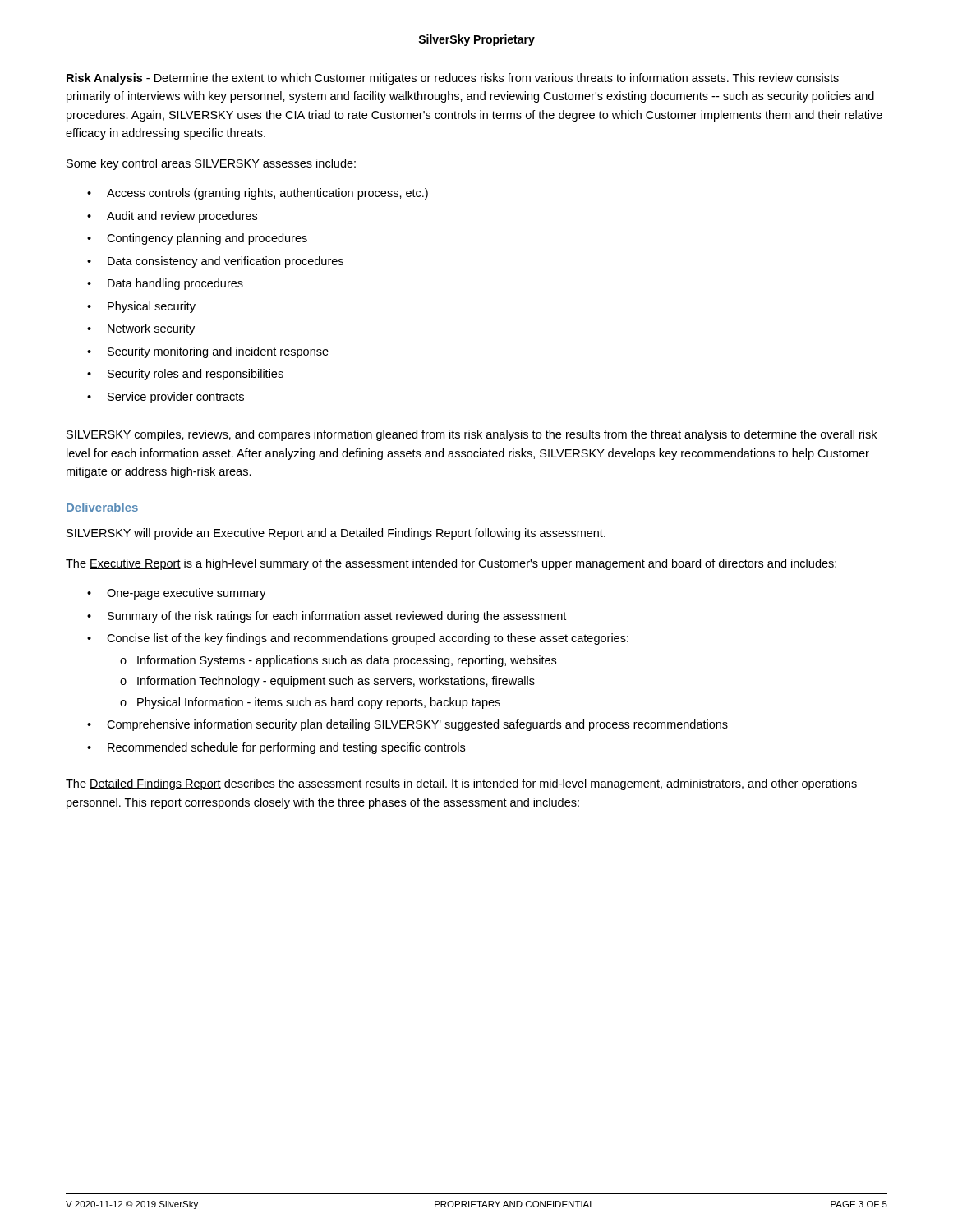Click on the region starting "Access controls (granting rights, authentication process, etc.)"
Image resolution: width=953 pixels, height=1232 pixels.
coord(268,193)
